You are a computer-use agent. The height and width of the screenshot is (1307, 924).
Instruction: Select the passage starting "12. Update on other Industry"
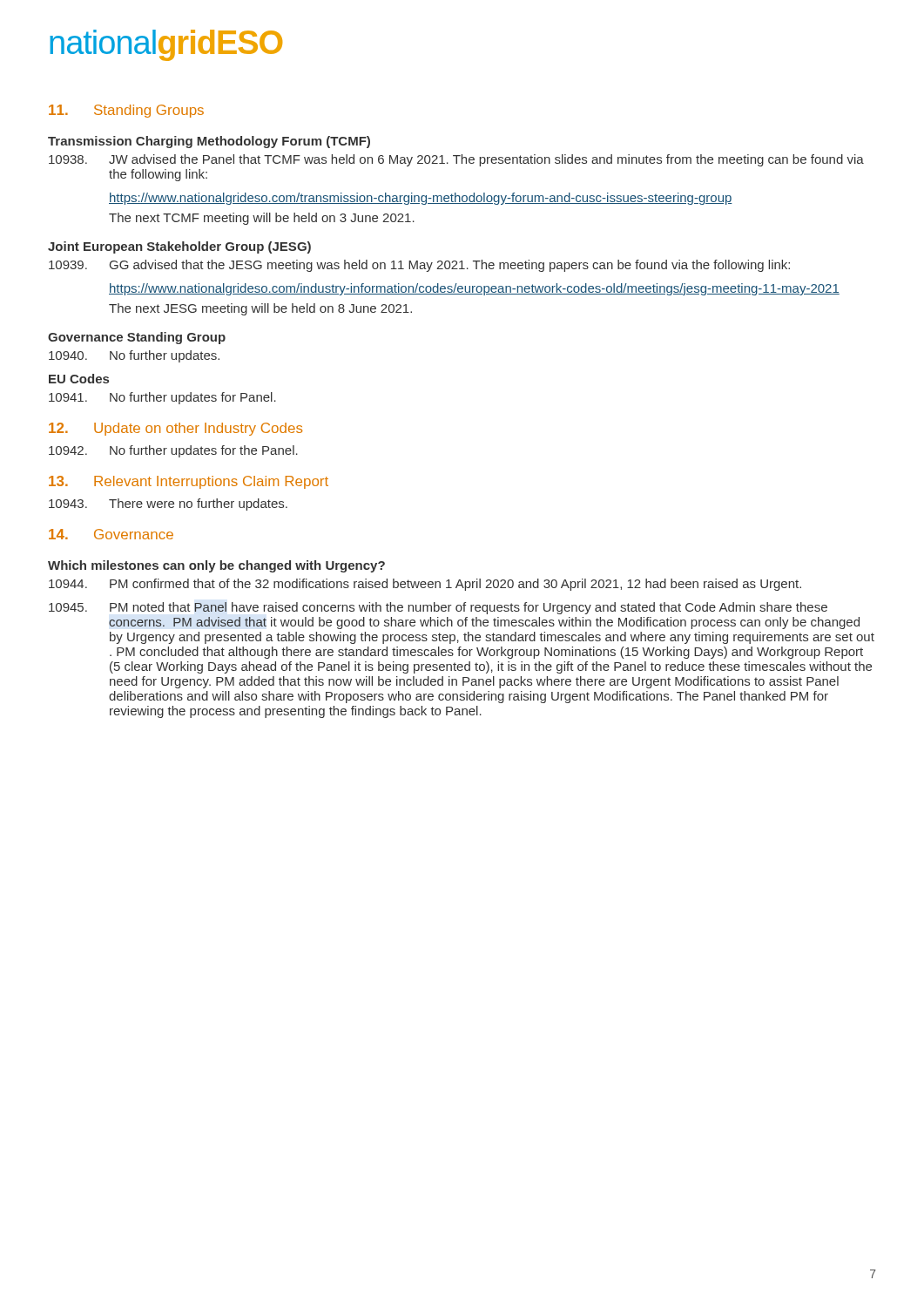tap(175, 429)
